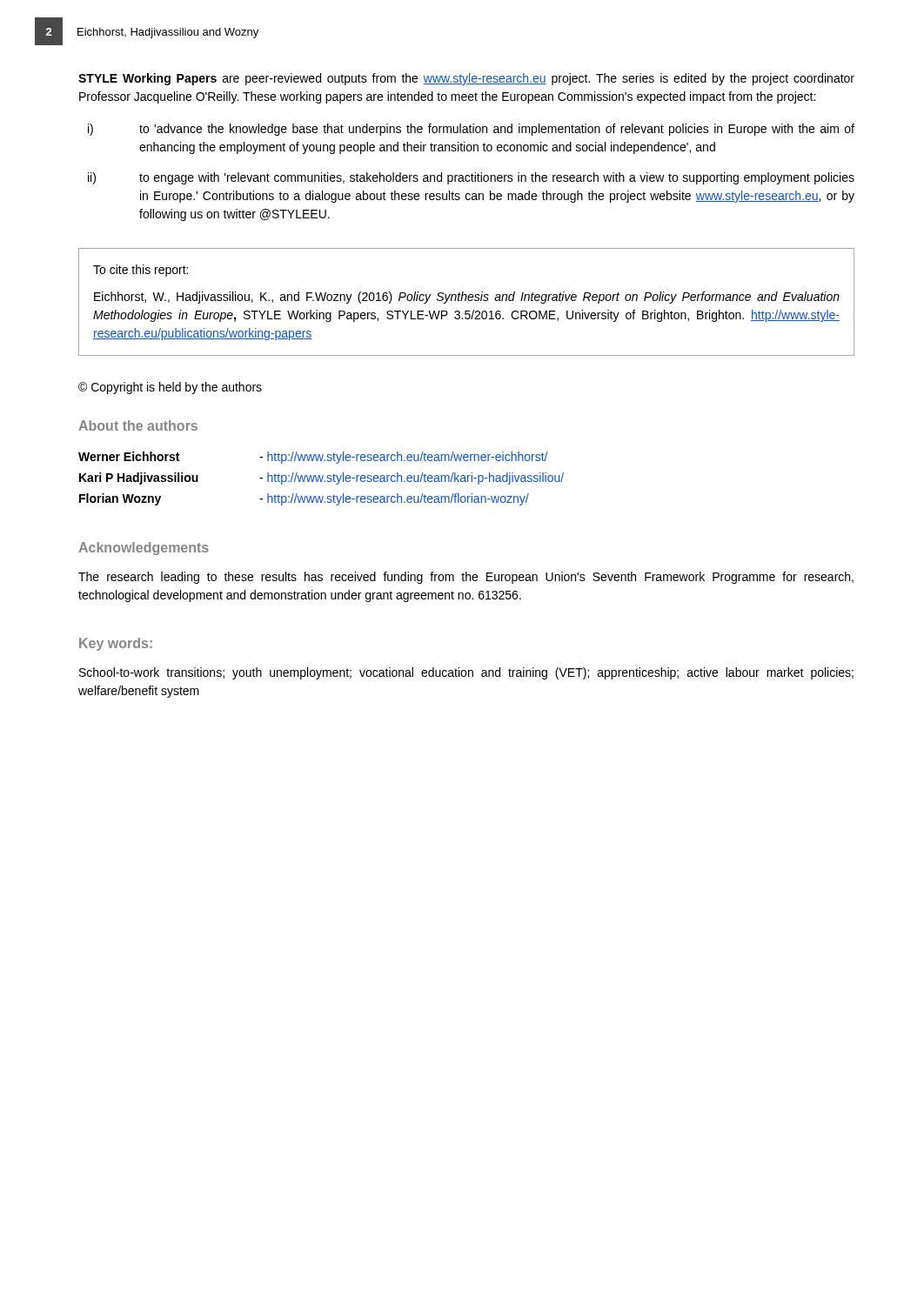924x1305 pixels.
Task: Locate the block of text that opens with "i) to 'advance the knowledge base that"
Action: click(x=466, y=138)
